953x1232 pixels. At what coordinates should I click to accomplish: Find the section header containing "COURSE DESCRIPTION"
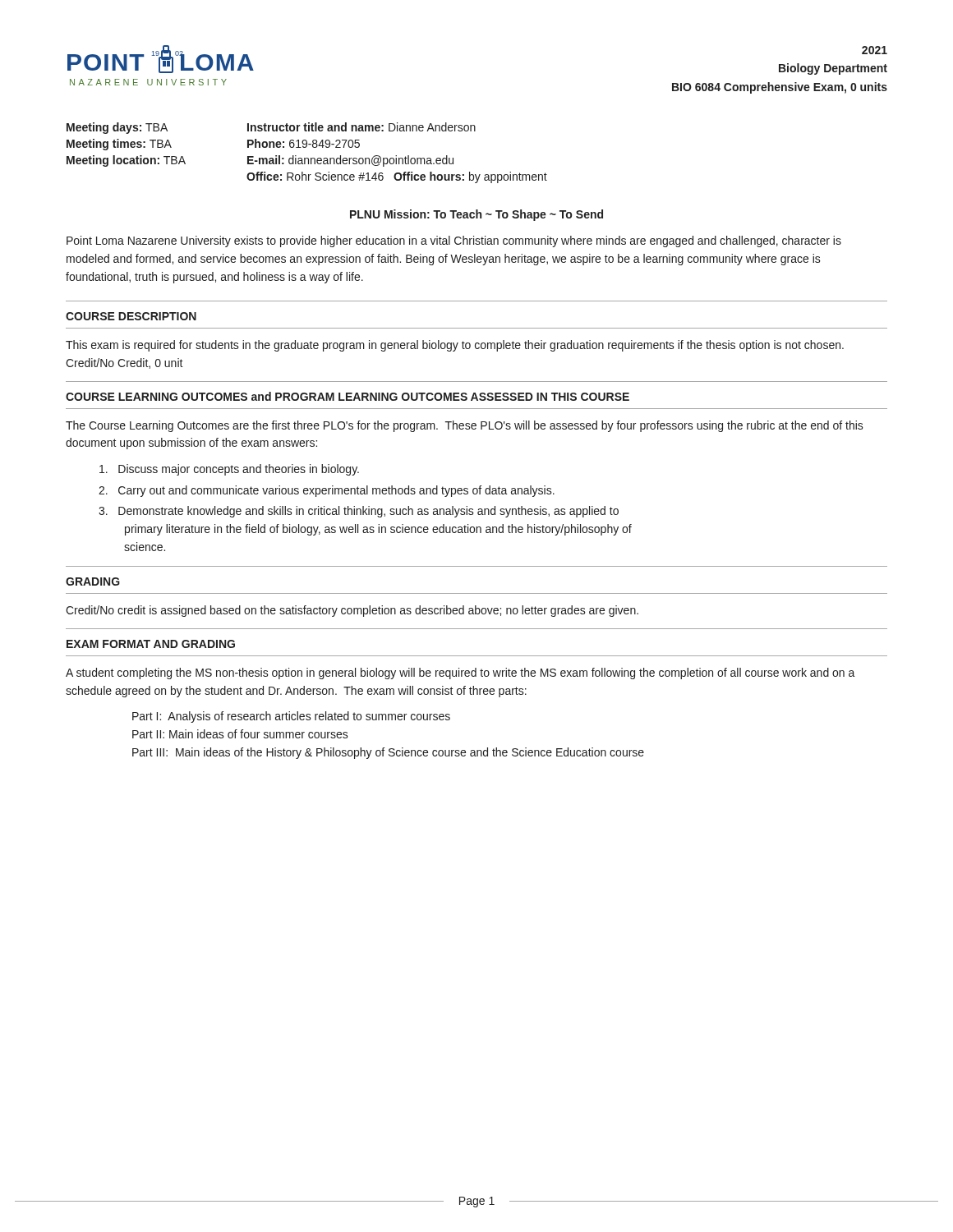tap(131, 316)
